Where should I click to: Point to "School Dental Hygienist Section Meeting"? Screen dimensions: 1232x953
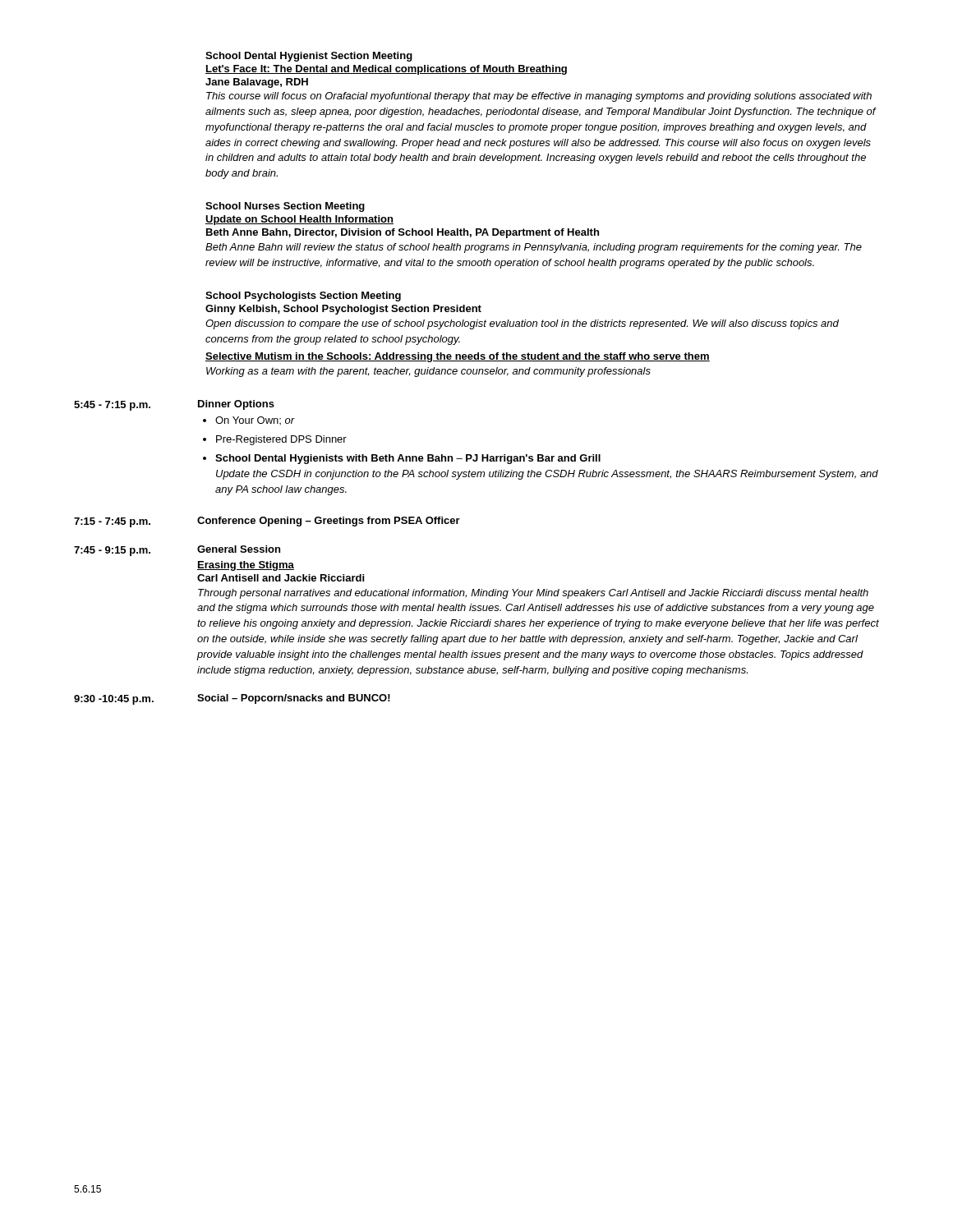tap(309, 55)
